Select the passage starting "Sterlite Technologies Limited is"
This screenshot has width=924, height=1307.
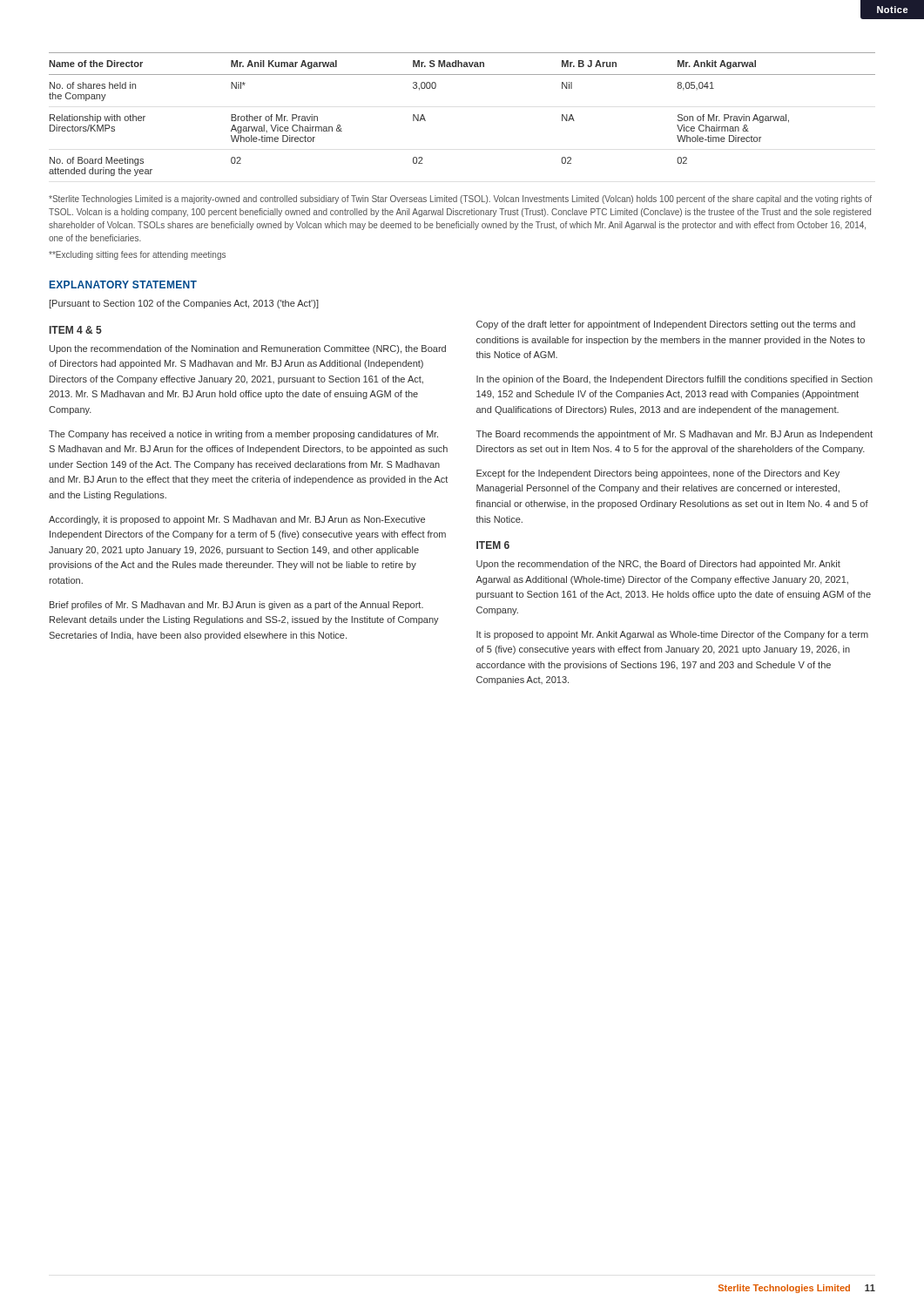coord(460,219)
